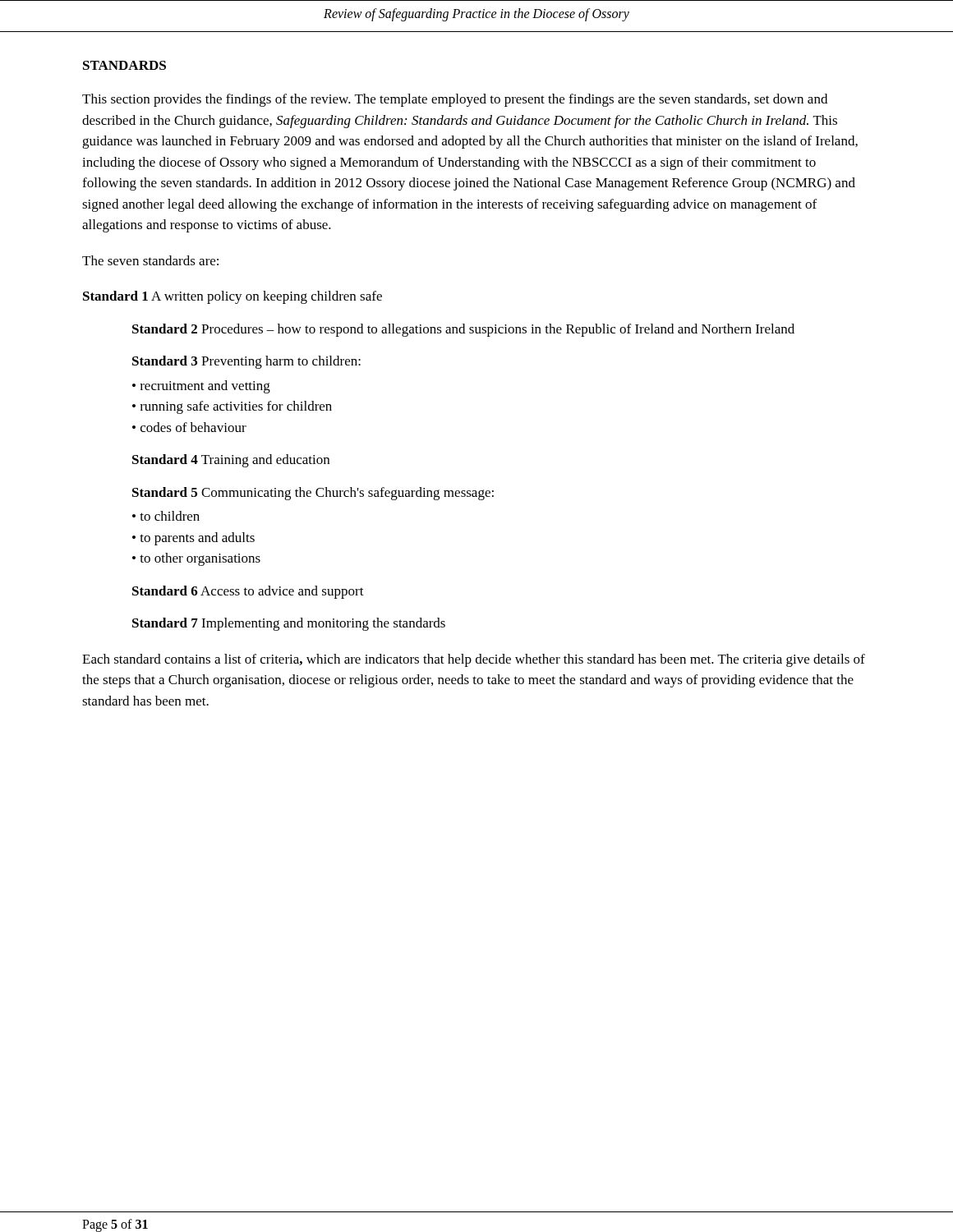Screen dimensions: 1232x953
Task: Select a section header
Action: [x=124, y=65]
